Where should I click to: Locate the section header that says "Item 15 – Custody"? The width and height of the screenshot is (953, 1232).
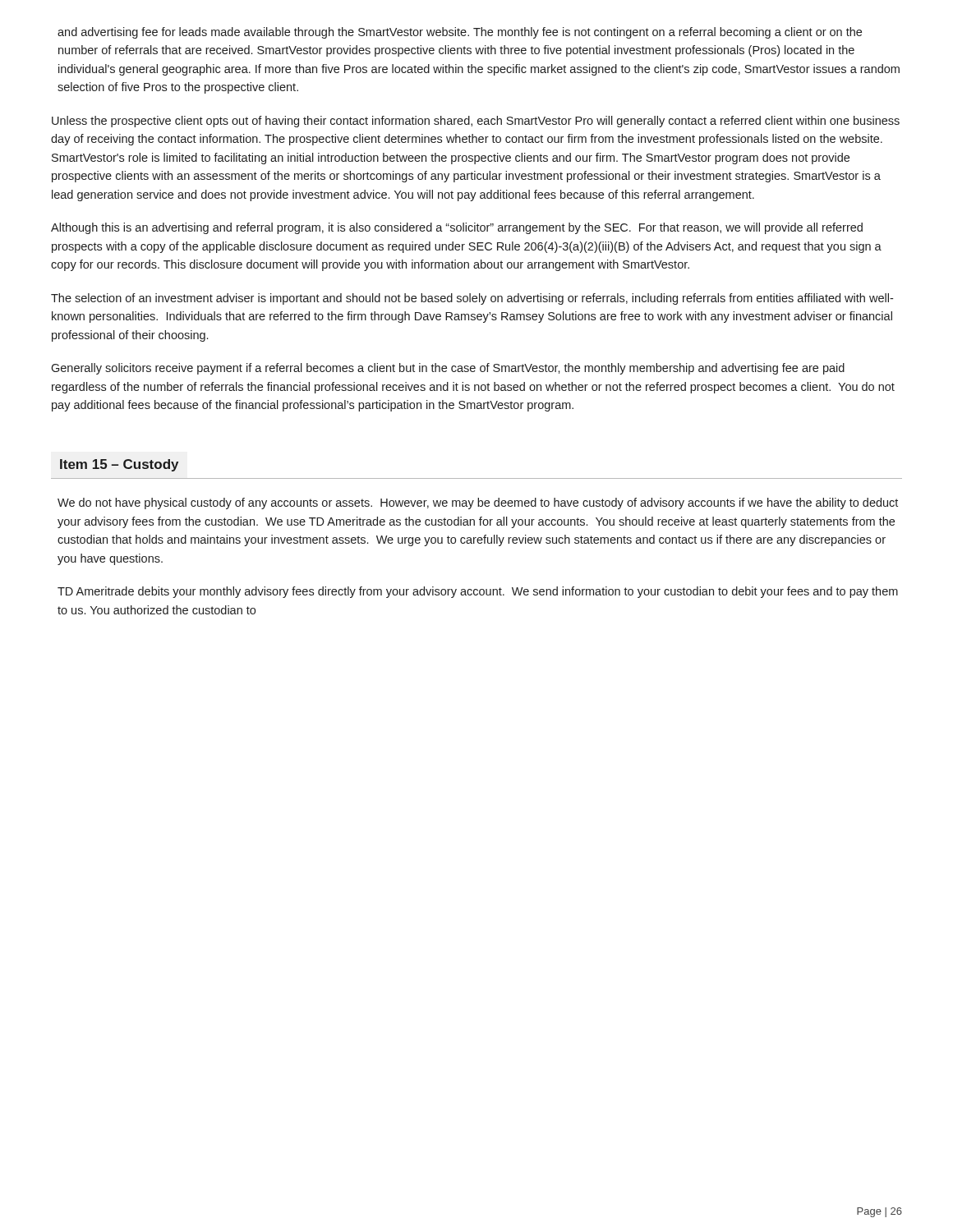click(119, 465)
